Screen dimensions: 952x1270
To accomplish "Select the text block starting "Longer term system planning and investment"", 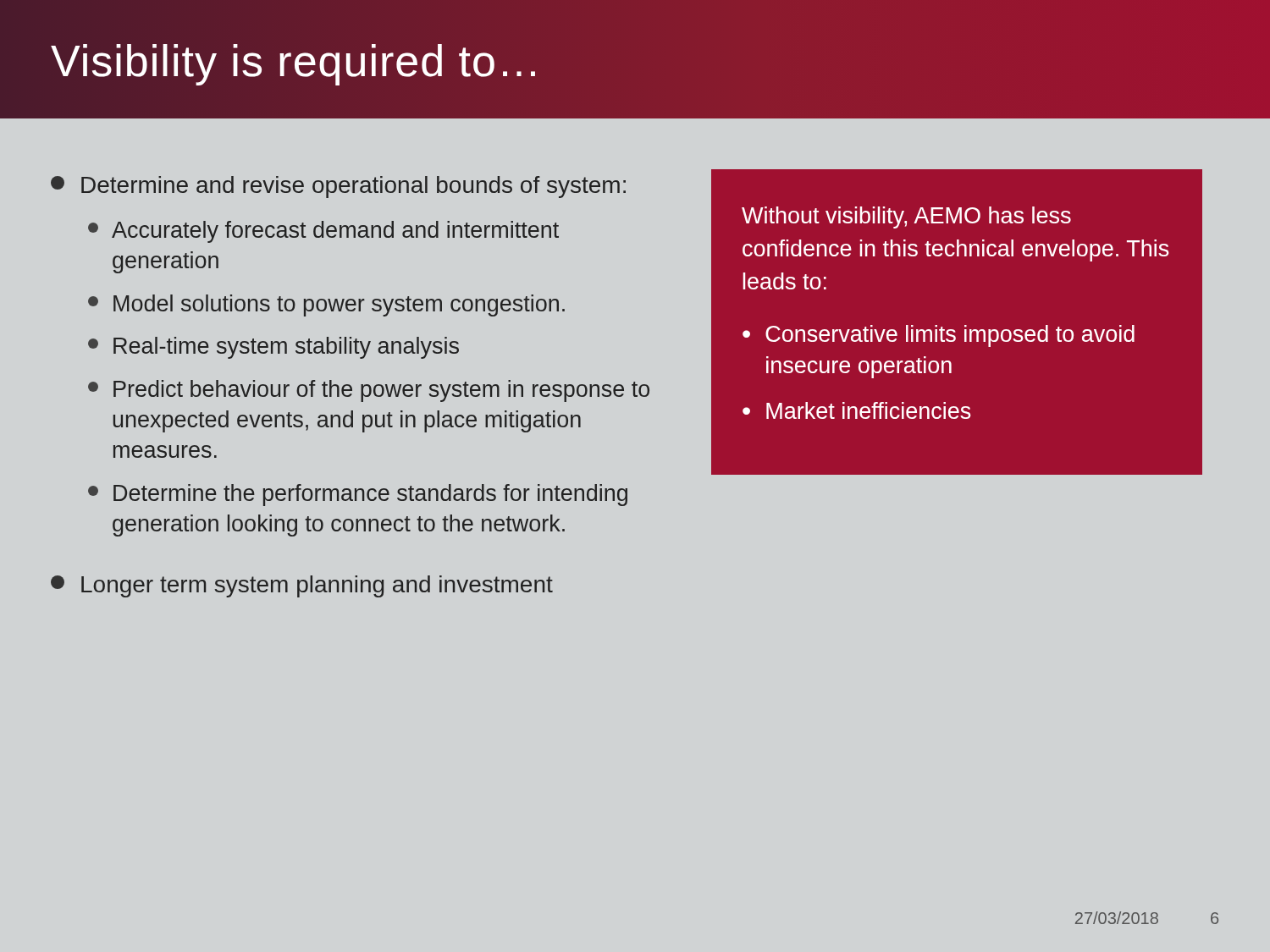I will (x=360, y=584).
